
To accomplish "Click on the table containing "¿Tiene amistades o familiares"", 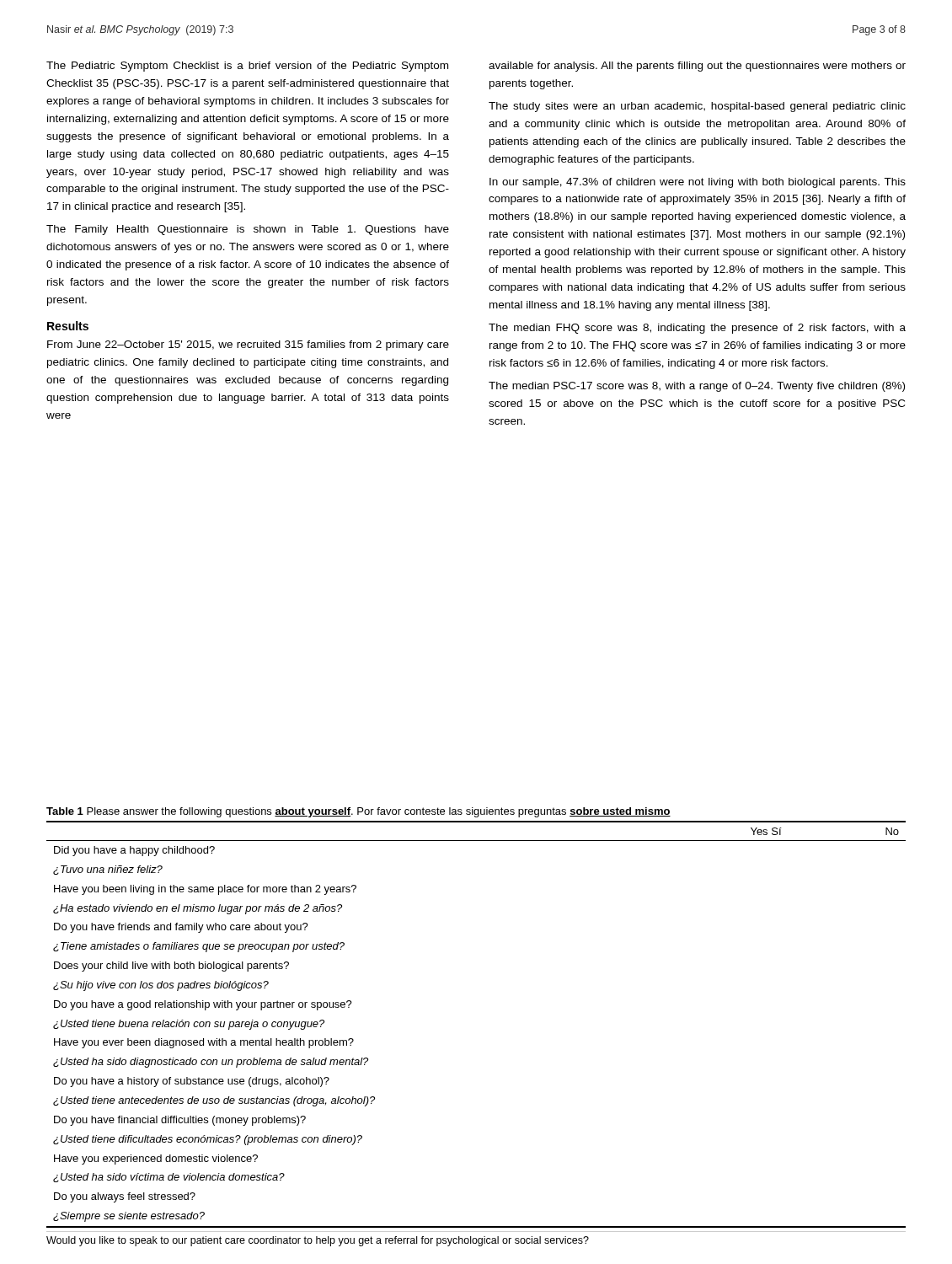I will click(476, 1024).
